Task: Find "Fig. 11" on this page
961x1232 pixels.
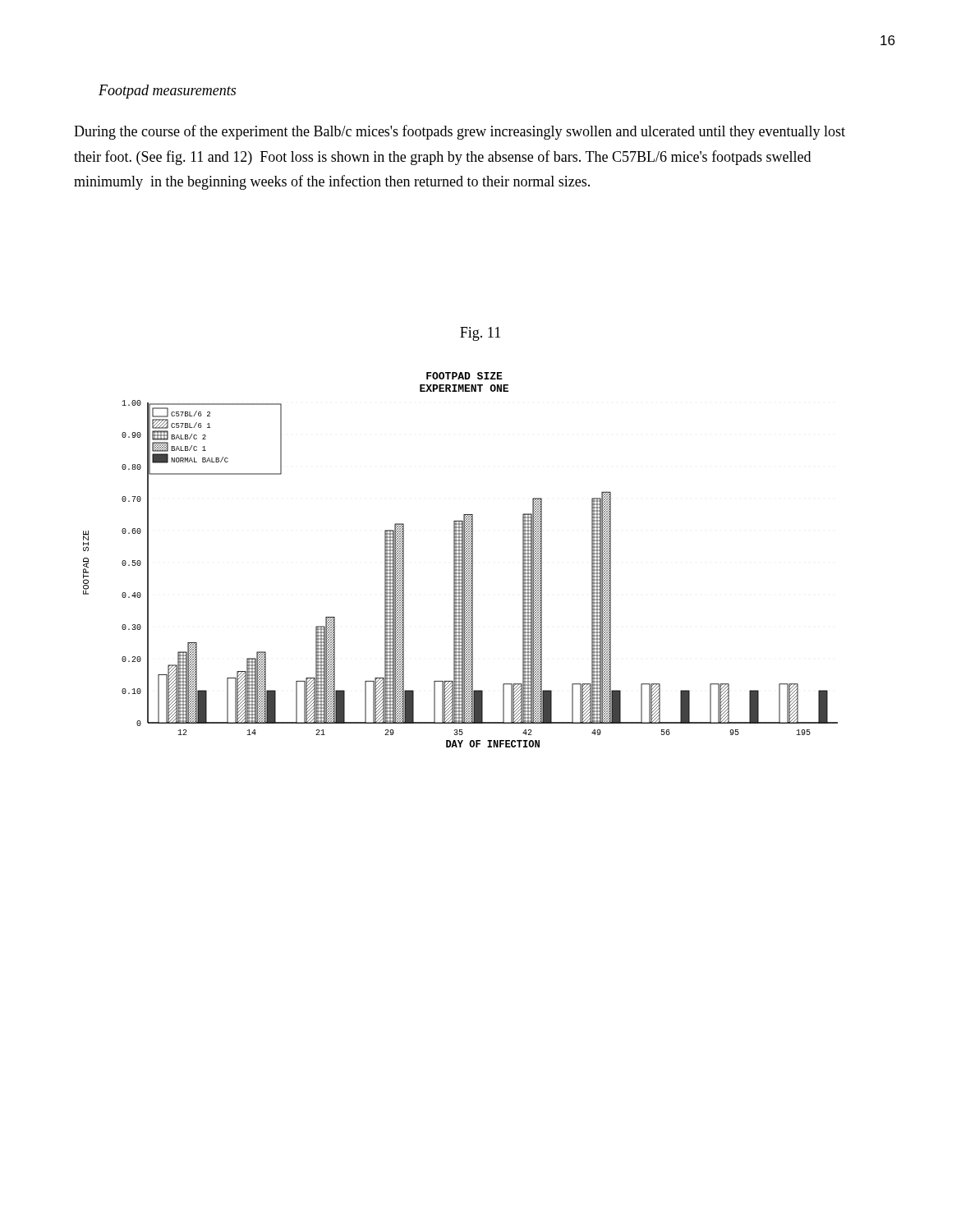Action: point(480,333)
